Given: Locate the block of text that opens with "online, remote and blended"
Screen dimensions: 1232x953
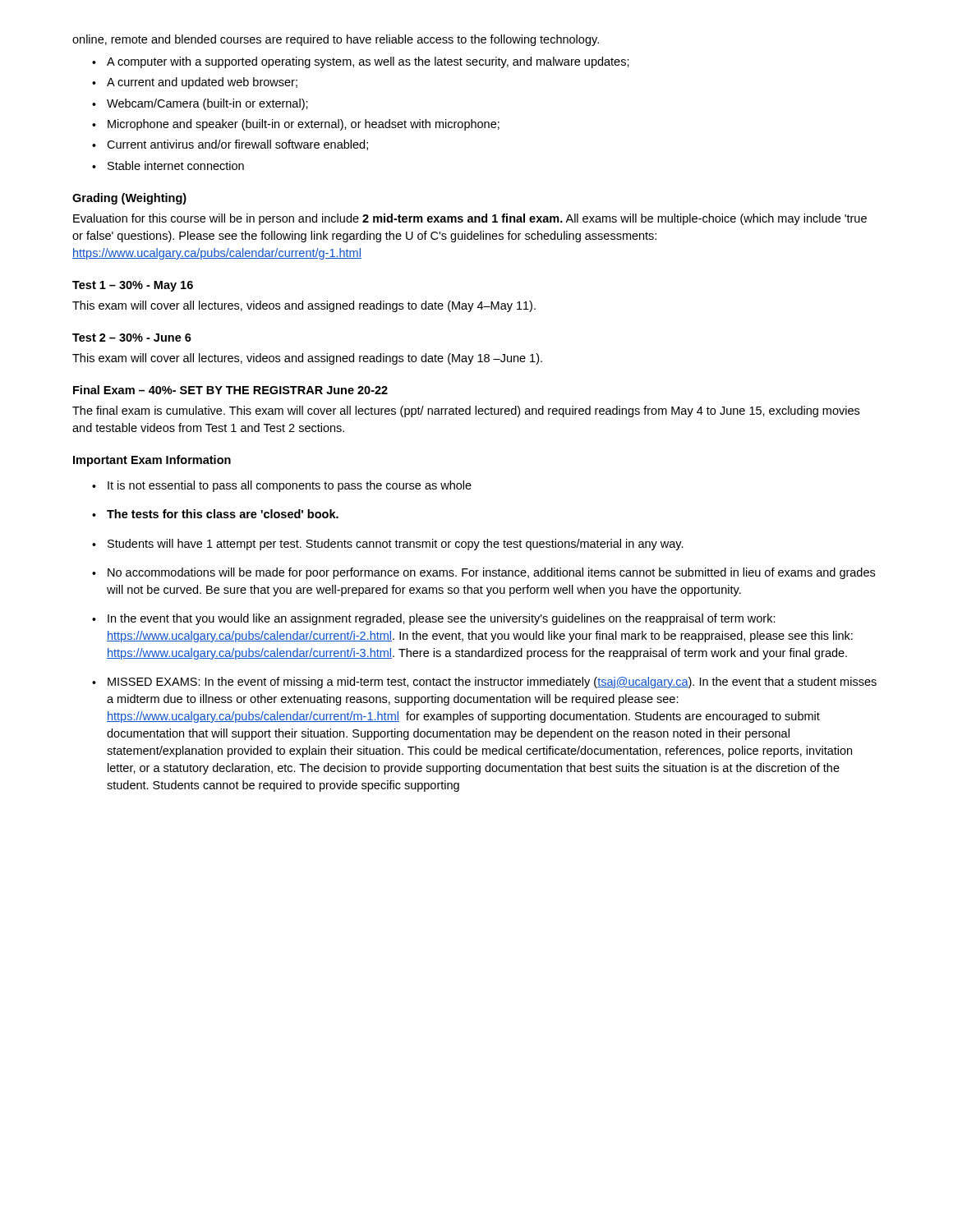Looking at the screenshot, I should click(x=336, y=39).
